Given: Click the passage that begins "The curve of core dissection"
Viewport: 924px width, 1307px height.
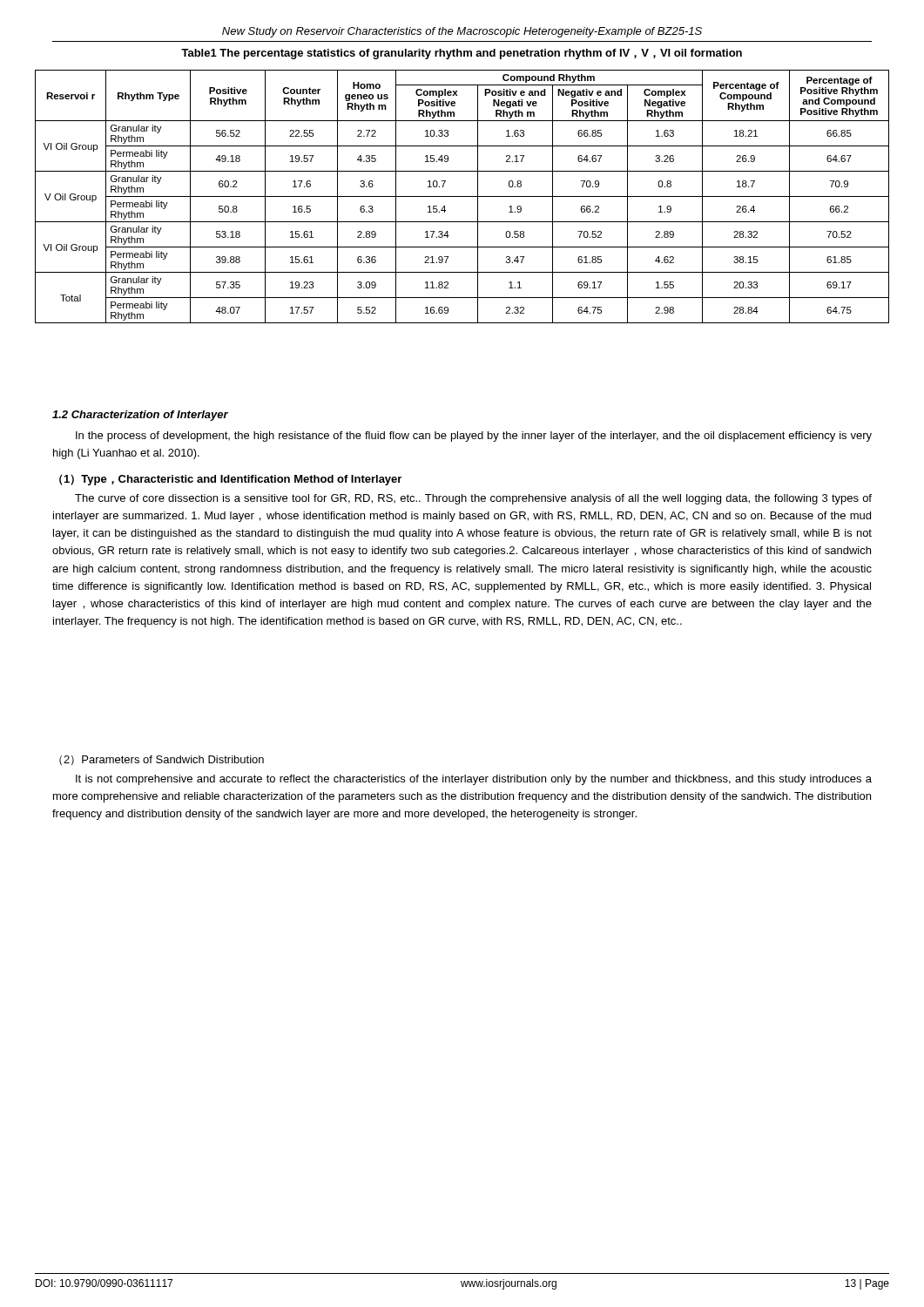Looking at the screenshot, I should coord(462,559).
